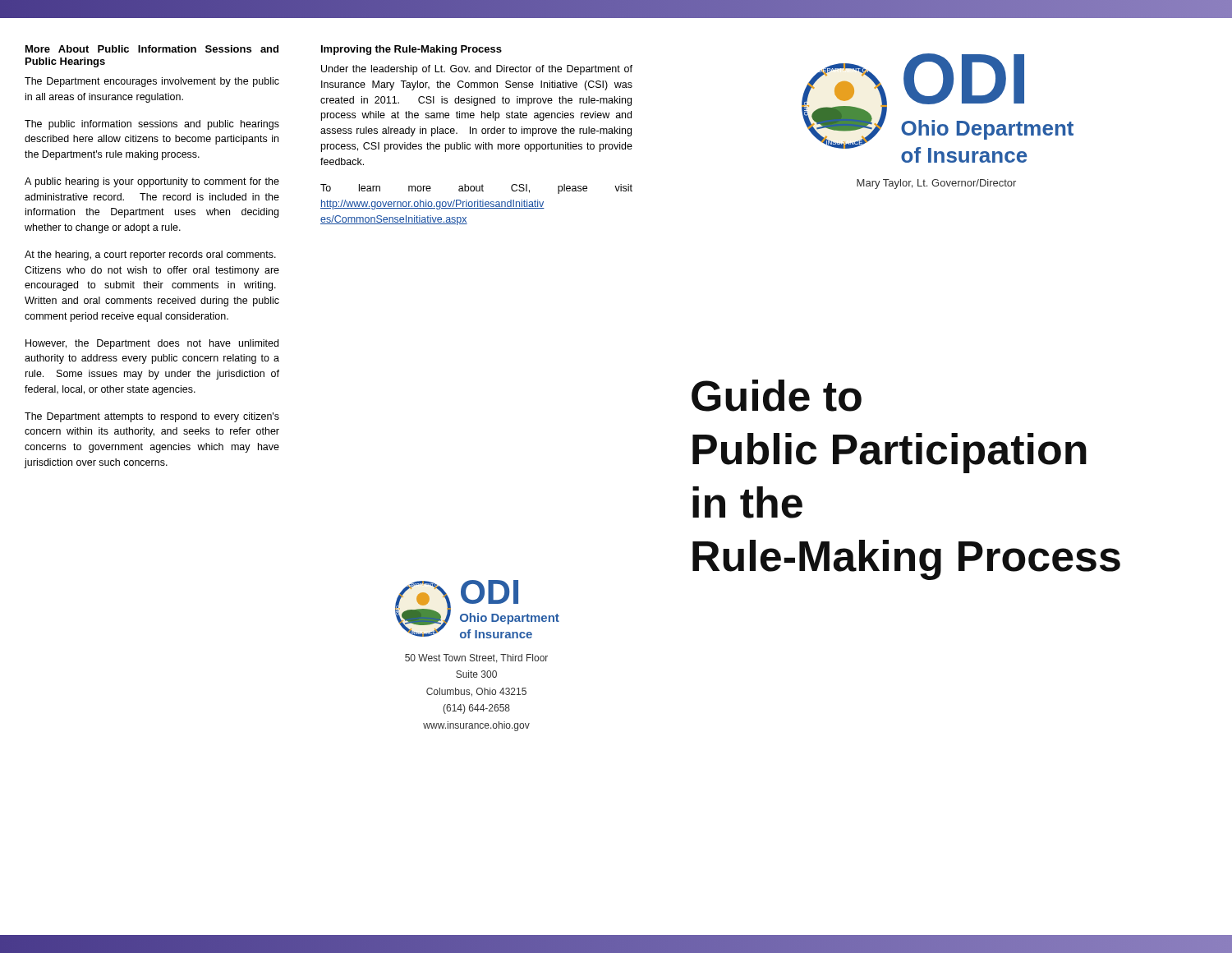Select the text block with the text "50 West Town Street, Third Floor Suite"
This screenshot has width=1232, height=953.
476,692
